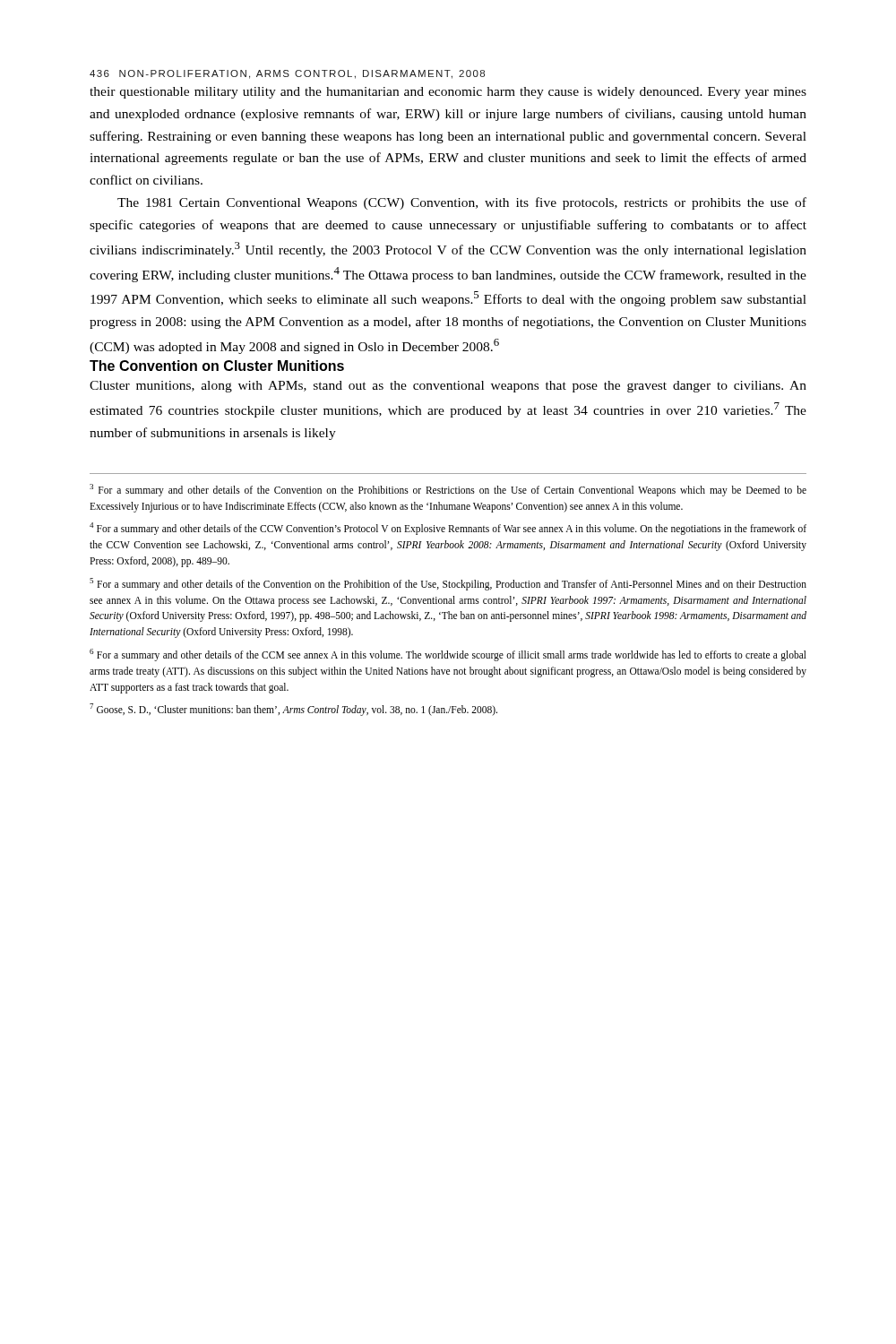Screen dimensions: 1344x896
Task: Find the text block with the text "The 1981 Certain Conventional"
Action: 448,275
